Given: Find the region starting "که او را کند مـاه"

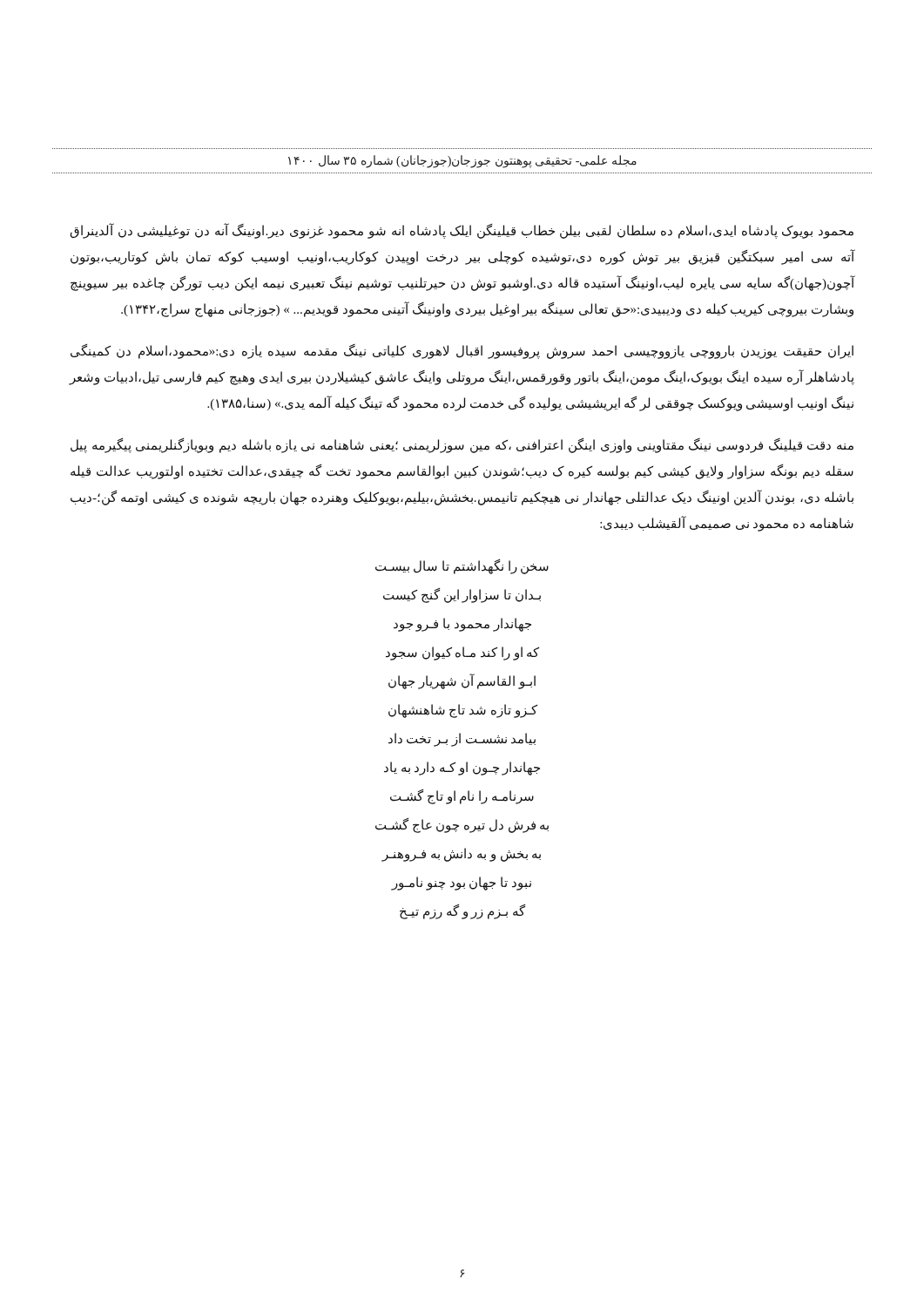Looking at the screenshot, I should tap(462, 653).
